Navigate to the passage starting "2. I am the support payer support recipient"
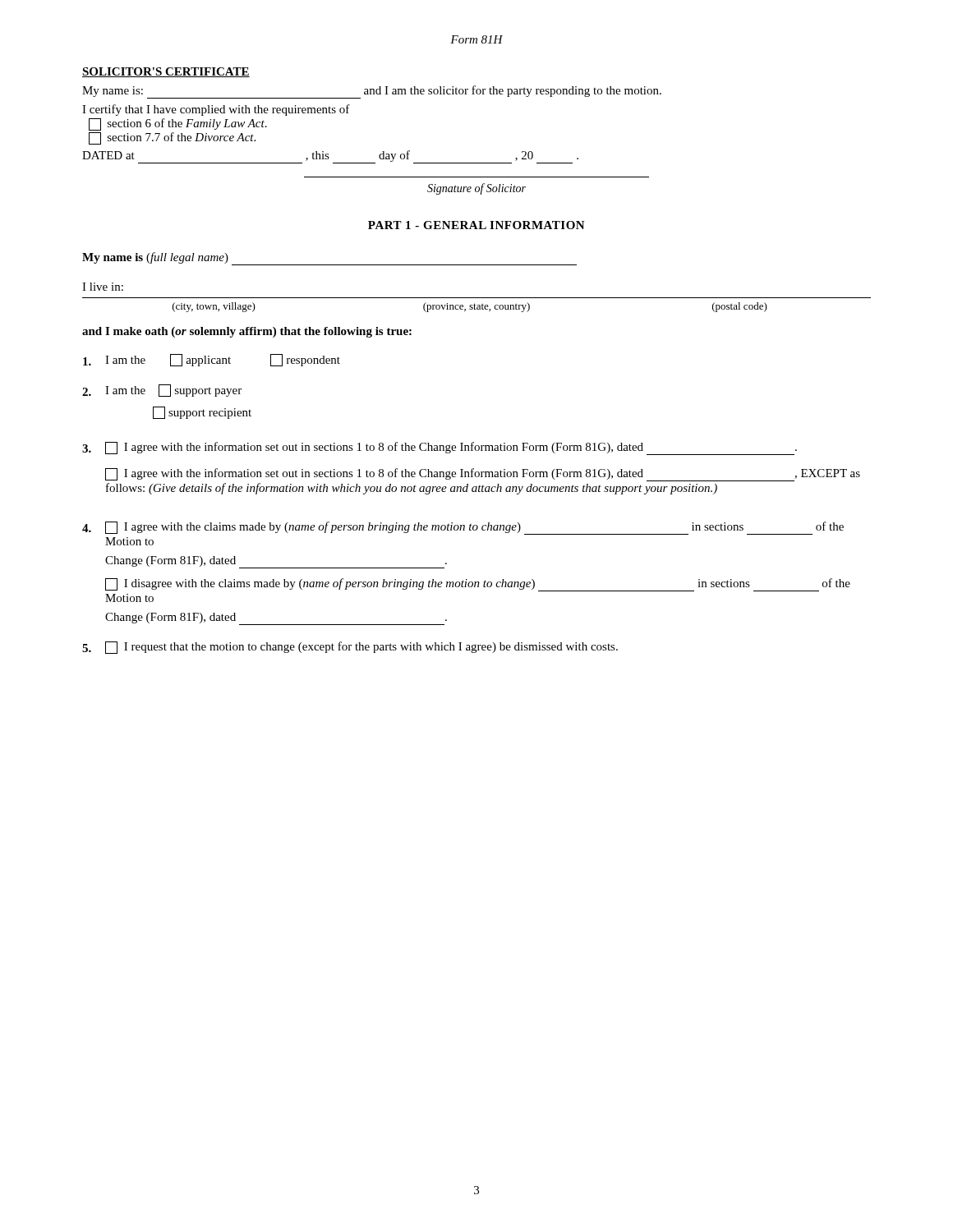 [162, 391]
